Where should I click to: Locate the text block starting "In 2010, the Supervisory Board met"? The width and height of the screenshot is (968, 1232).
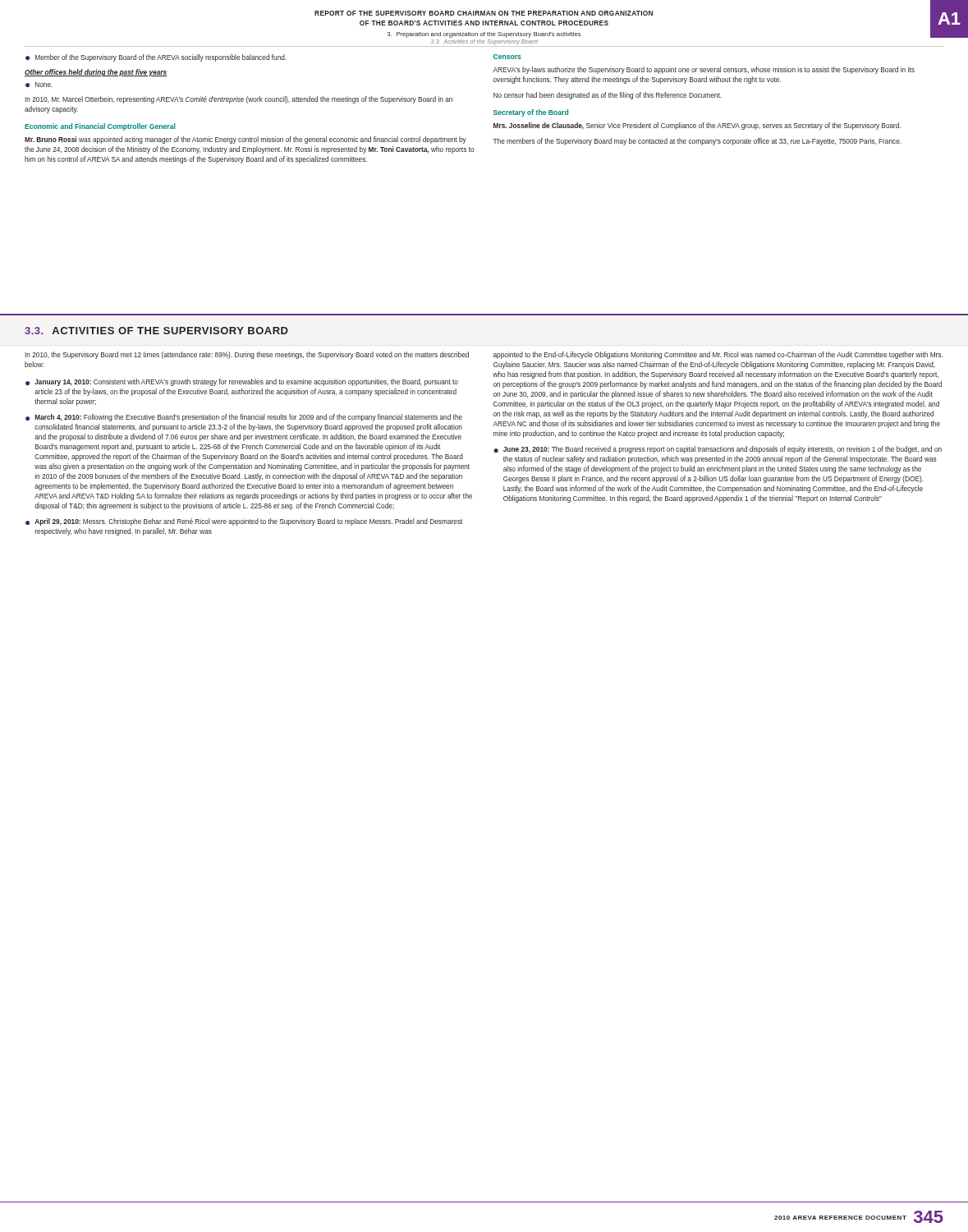(x=247, y=360)
